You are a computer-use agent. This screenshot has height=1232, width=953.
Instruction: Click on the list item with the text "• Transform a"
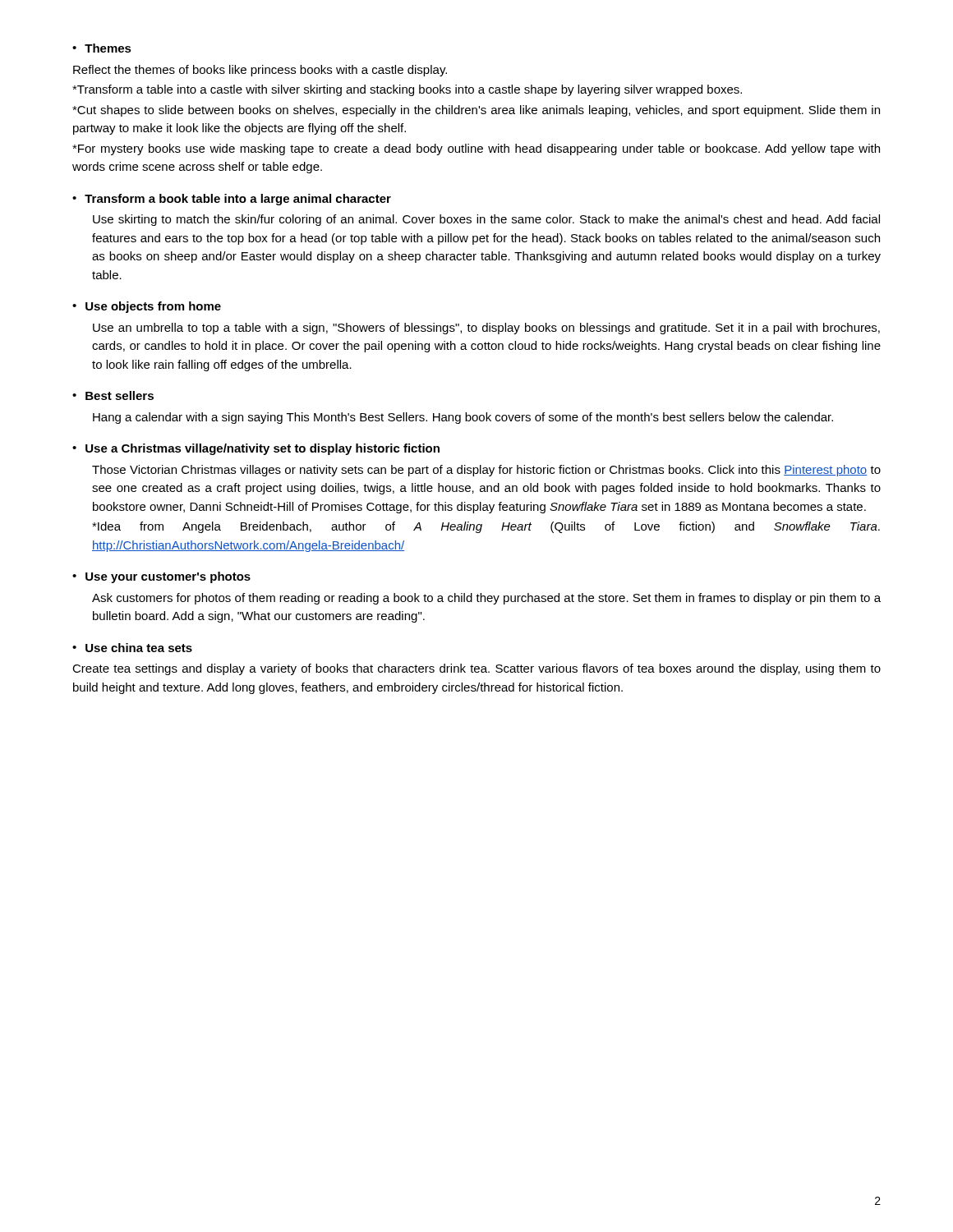pos(476,237)
